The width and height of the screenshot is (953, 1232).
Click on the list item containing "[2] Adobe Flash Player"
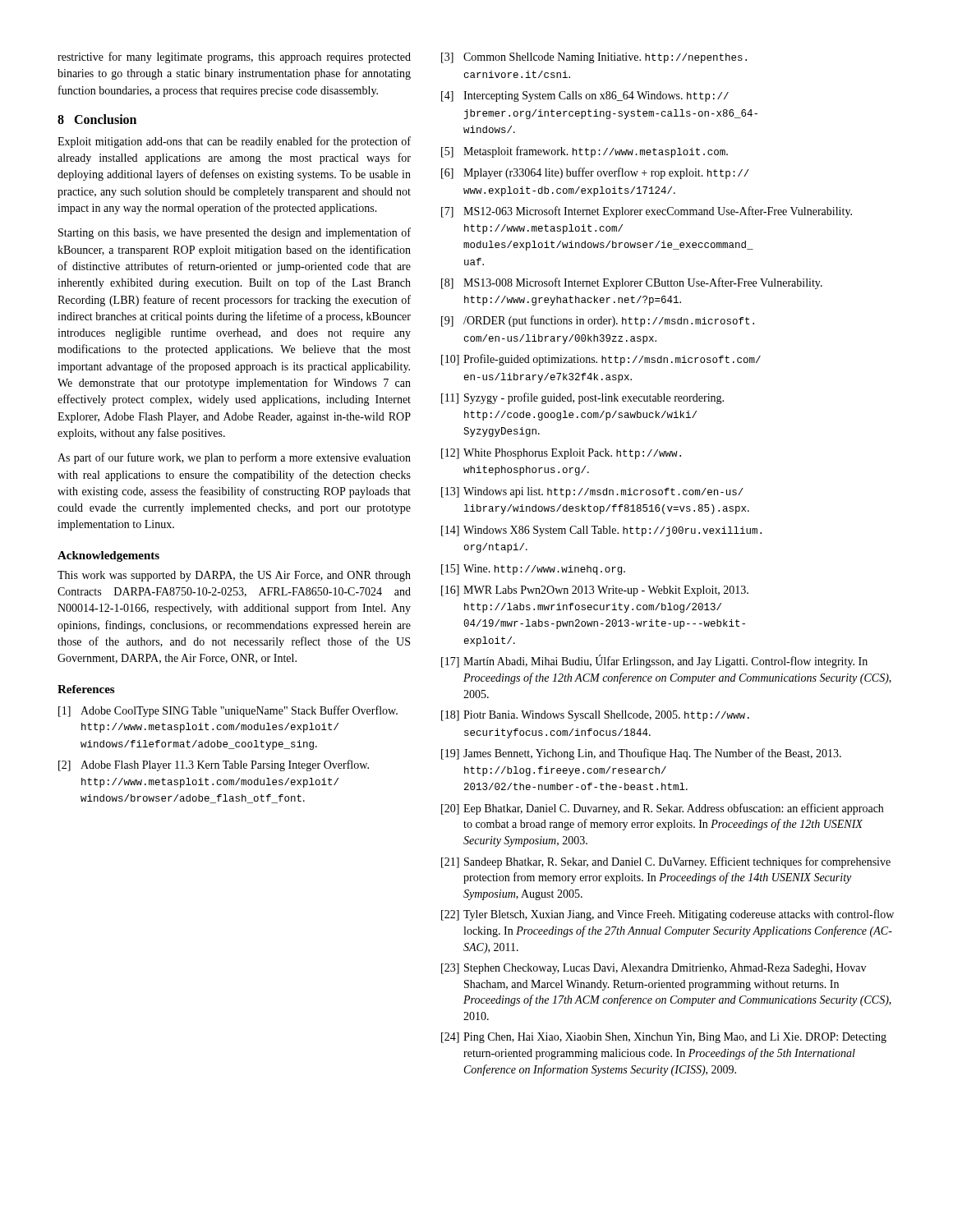(x=234, y=782)
